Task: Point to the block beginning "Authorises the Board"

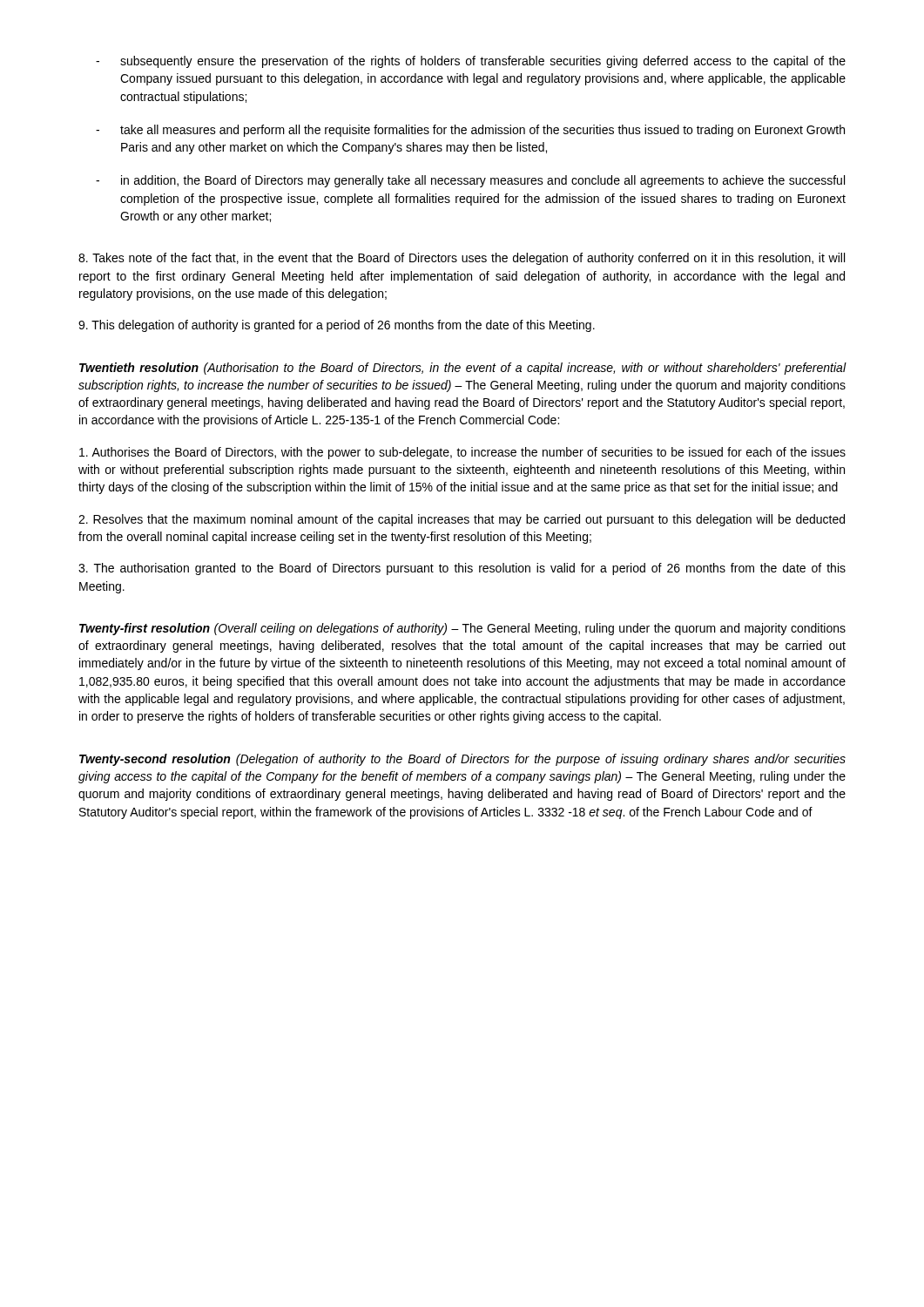Action: (462, 470)
